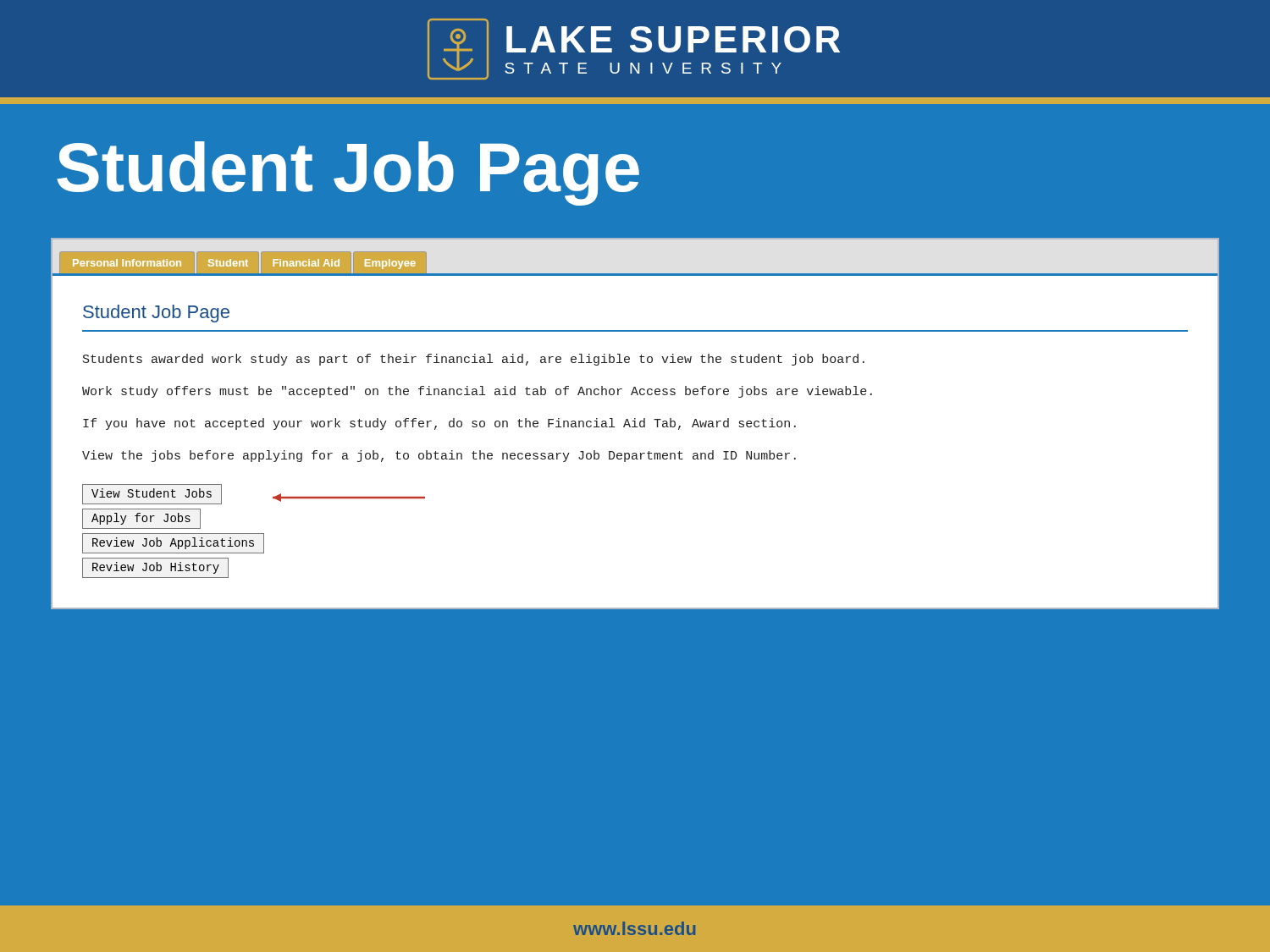Point to the text starting "Review Job Applications"
This screenshot has width=1270, height=952.
pyautogui.click(x=173, y=543)
